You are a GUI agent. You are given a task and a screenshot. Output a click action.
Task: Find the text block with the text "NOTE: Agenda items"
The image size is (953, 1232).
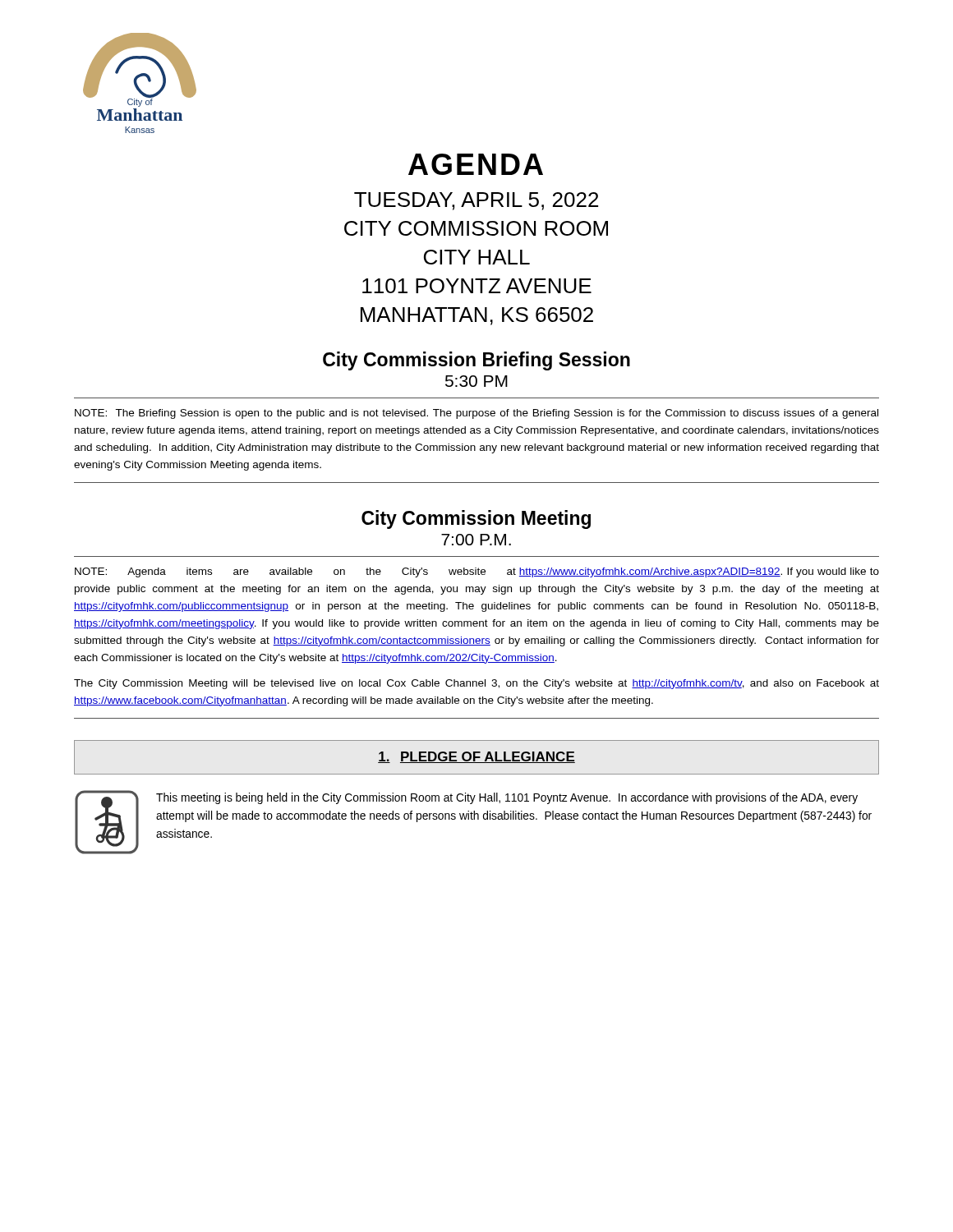(476, 615)
